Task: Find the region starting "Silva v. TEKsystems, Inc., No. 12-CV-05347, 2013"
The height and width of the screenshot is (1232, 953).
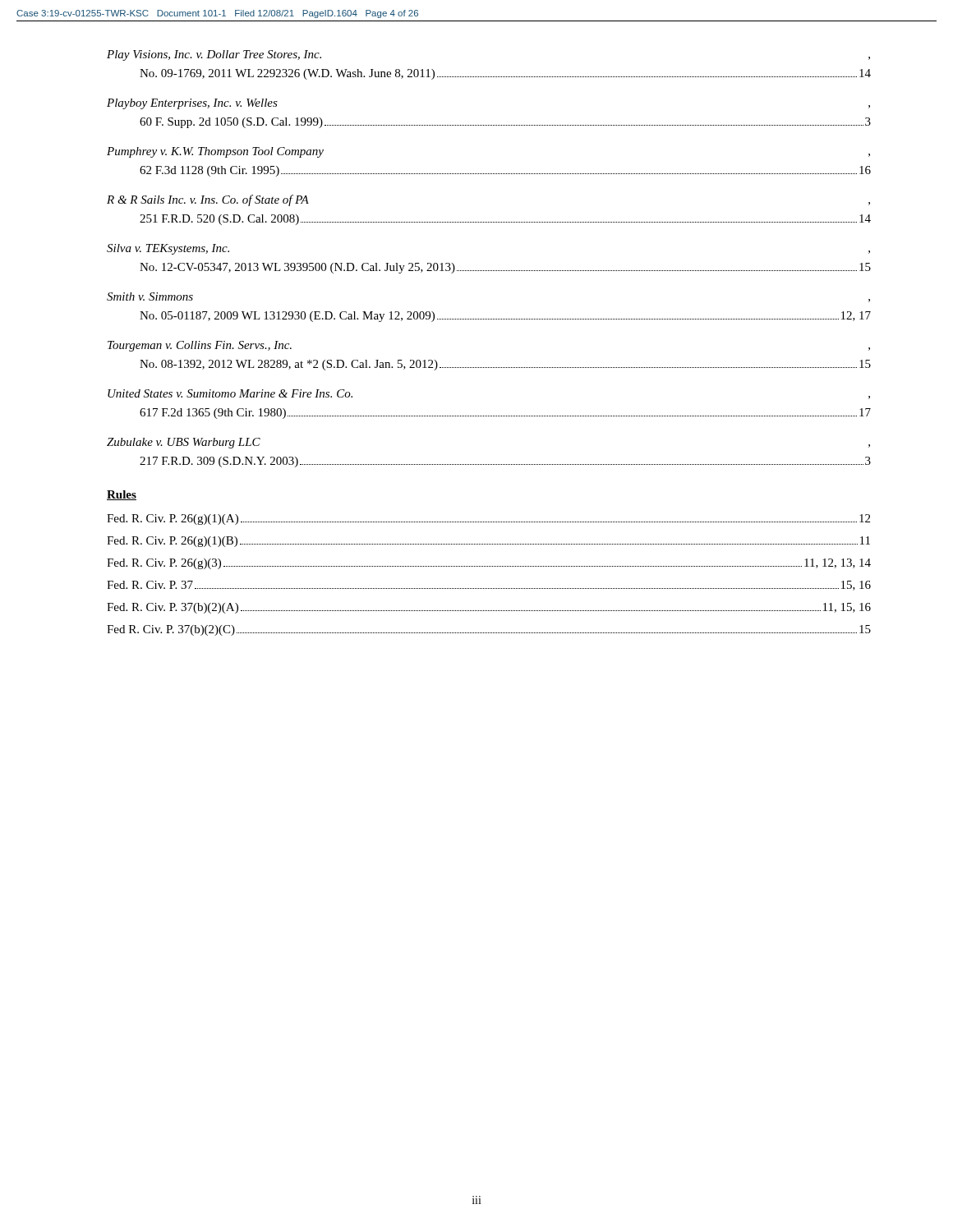Action: tap(164, 249)
